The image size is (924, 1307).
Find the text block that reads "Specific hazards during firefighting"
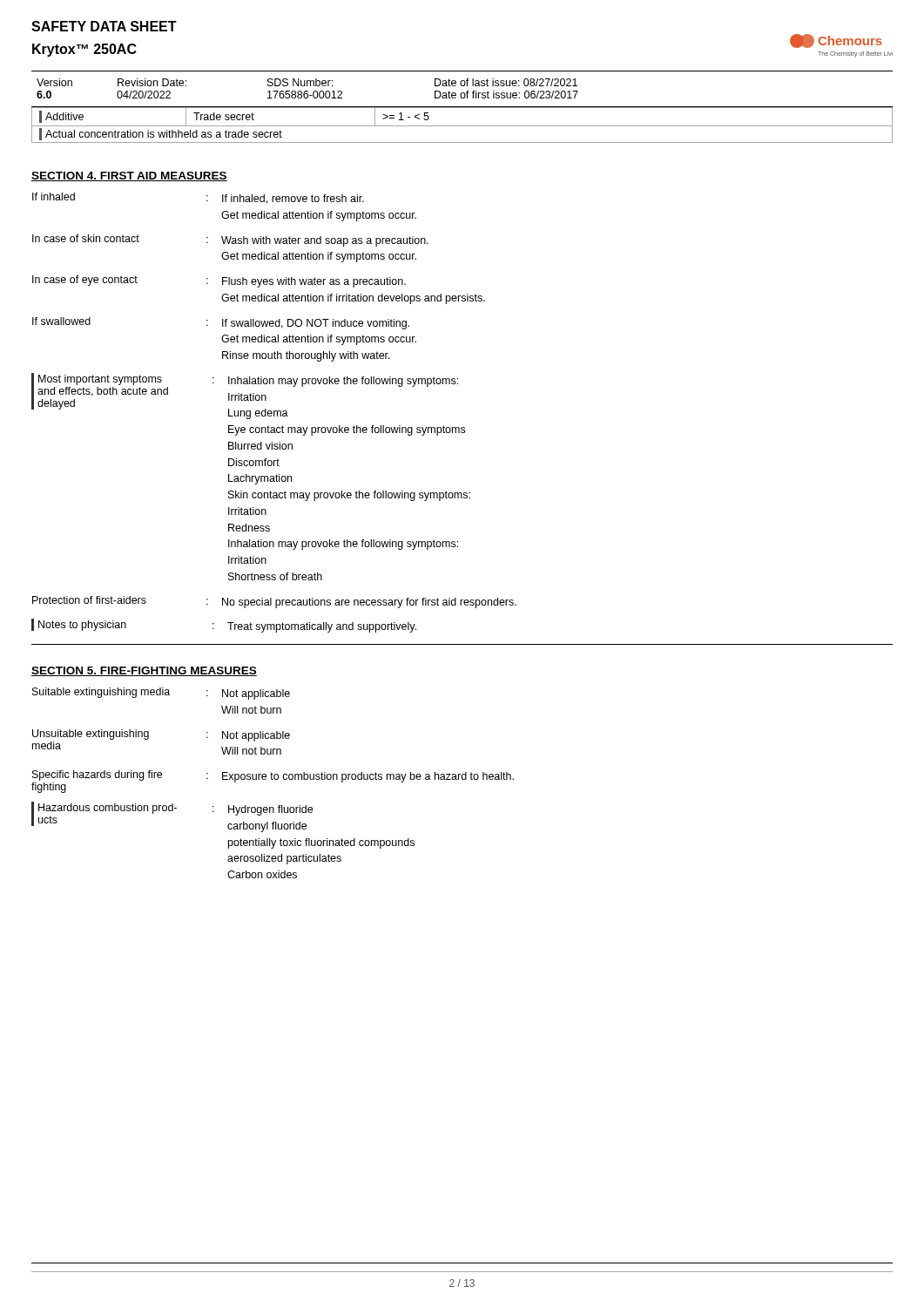tap(462, 781)
